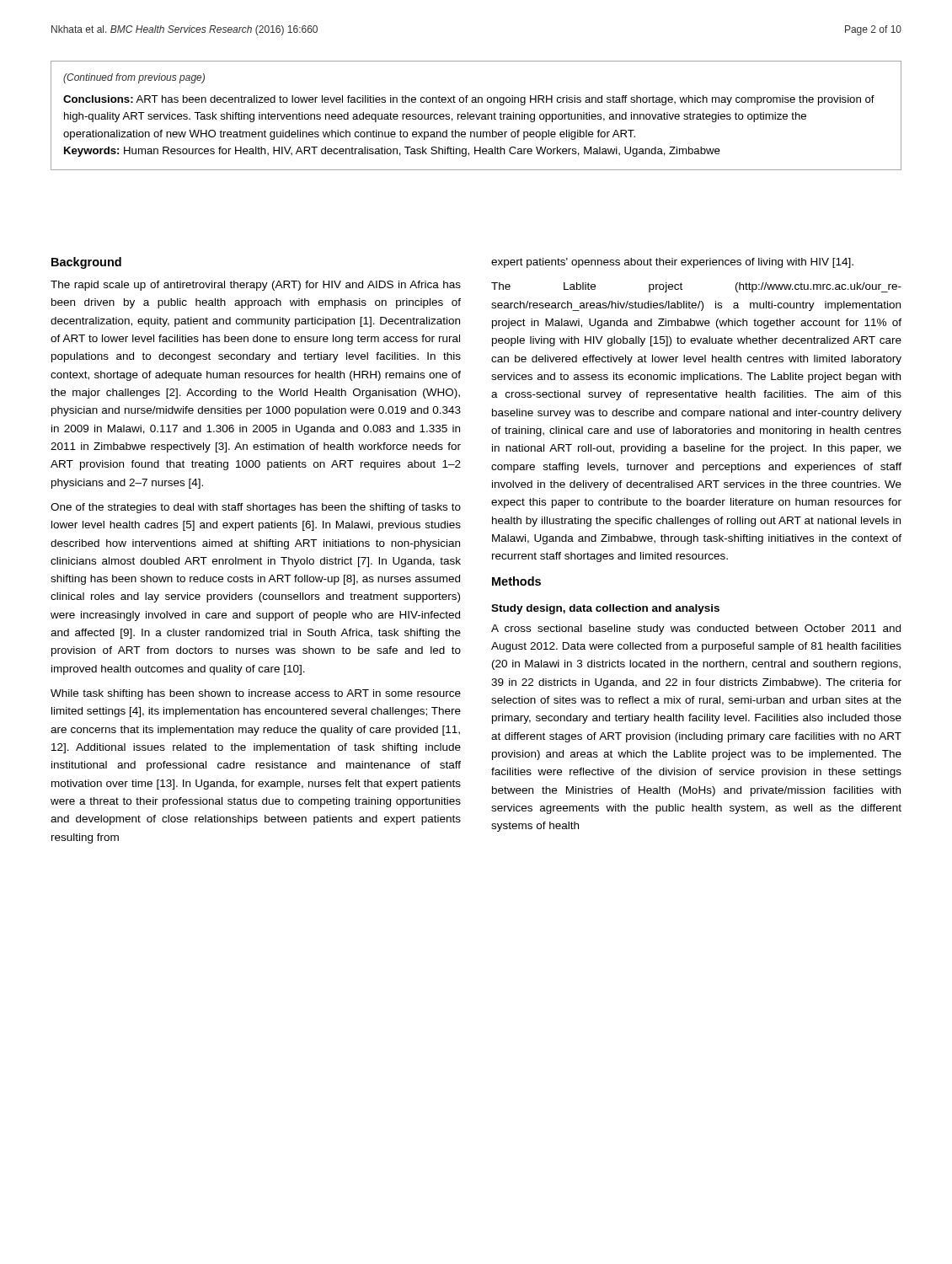
Task: Locate the block of text that opens with "Conclusions: ART has been decentralized"
Action: [x=476, y=116]
